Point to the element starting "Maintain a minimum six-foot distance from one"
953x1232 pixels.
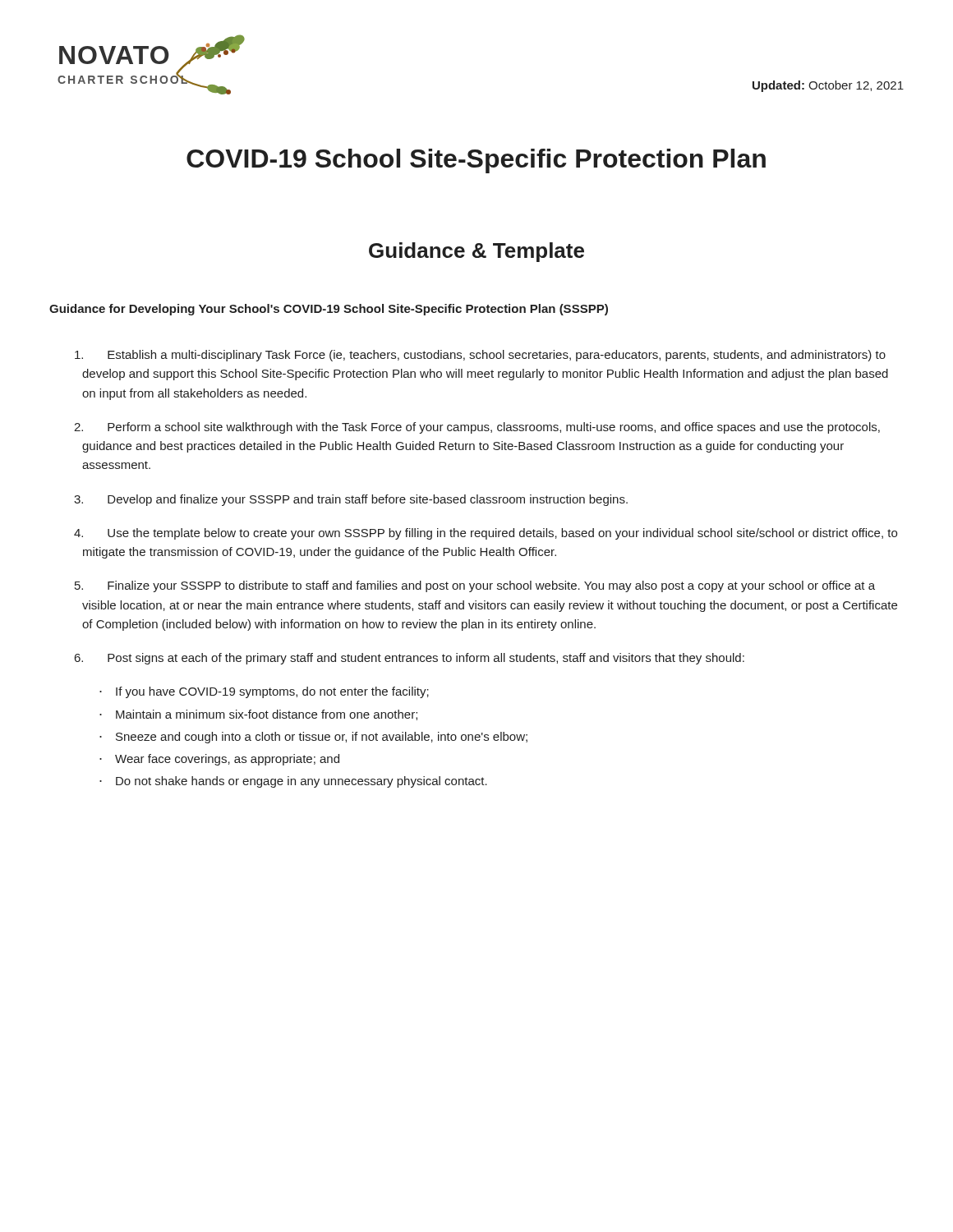click(267, 714)
